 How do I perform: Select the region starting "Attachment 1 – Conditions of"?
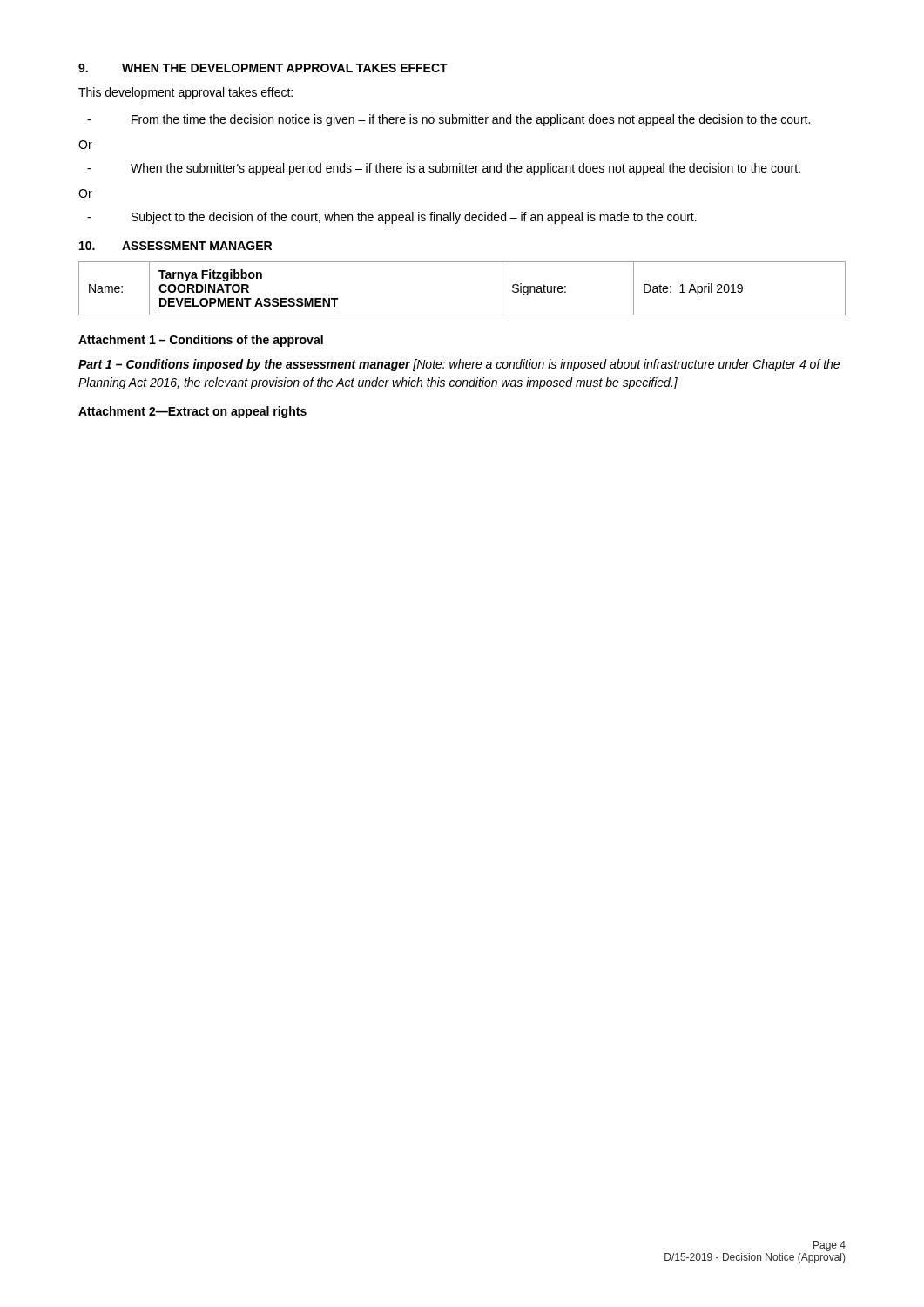pos(201,340)
